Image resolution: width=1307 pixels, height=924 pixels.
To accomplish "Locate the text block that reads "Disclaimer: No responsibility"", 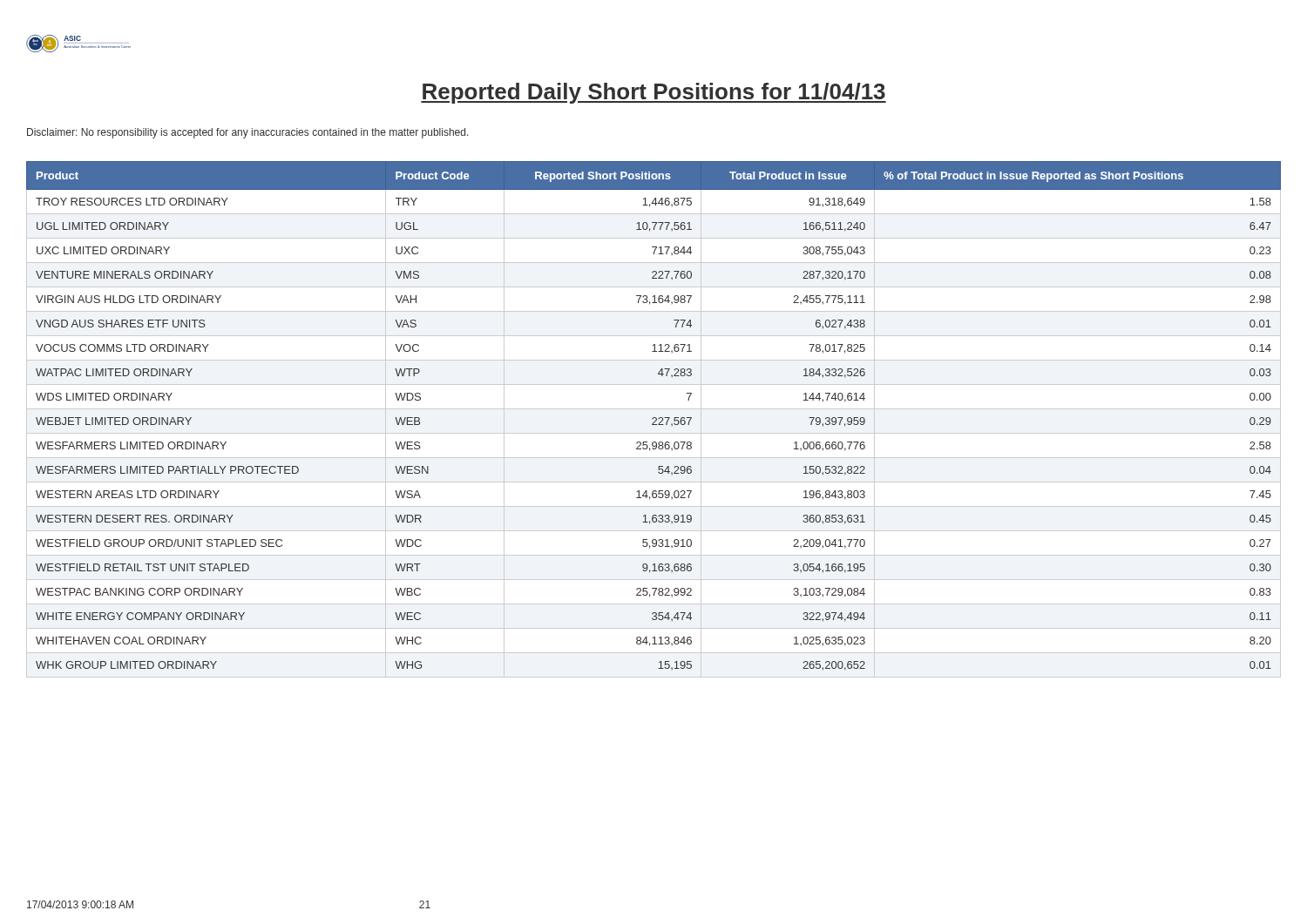I will (248, 132).
